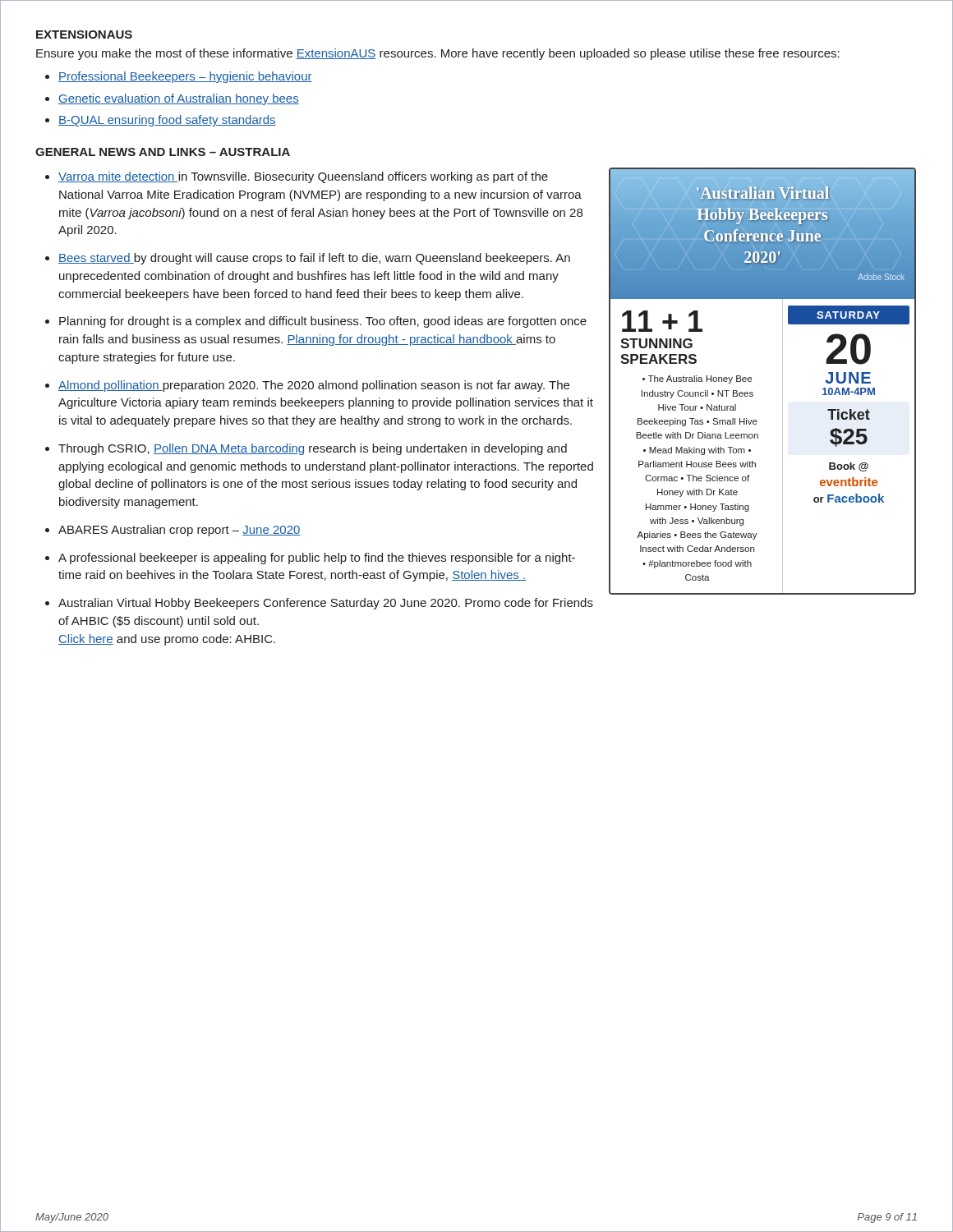The height and width of the screenshot is (1232, 953).
Task: Select the list item that reads "Australian Virtual Hobby Beekeepers Conference Saturday"
Action: [326, 604]
